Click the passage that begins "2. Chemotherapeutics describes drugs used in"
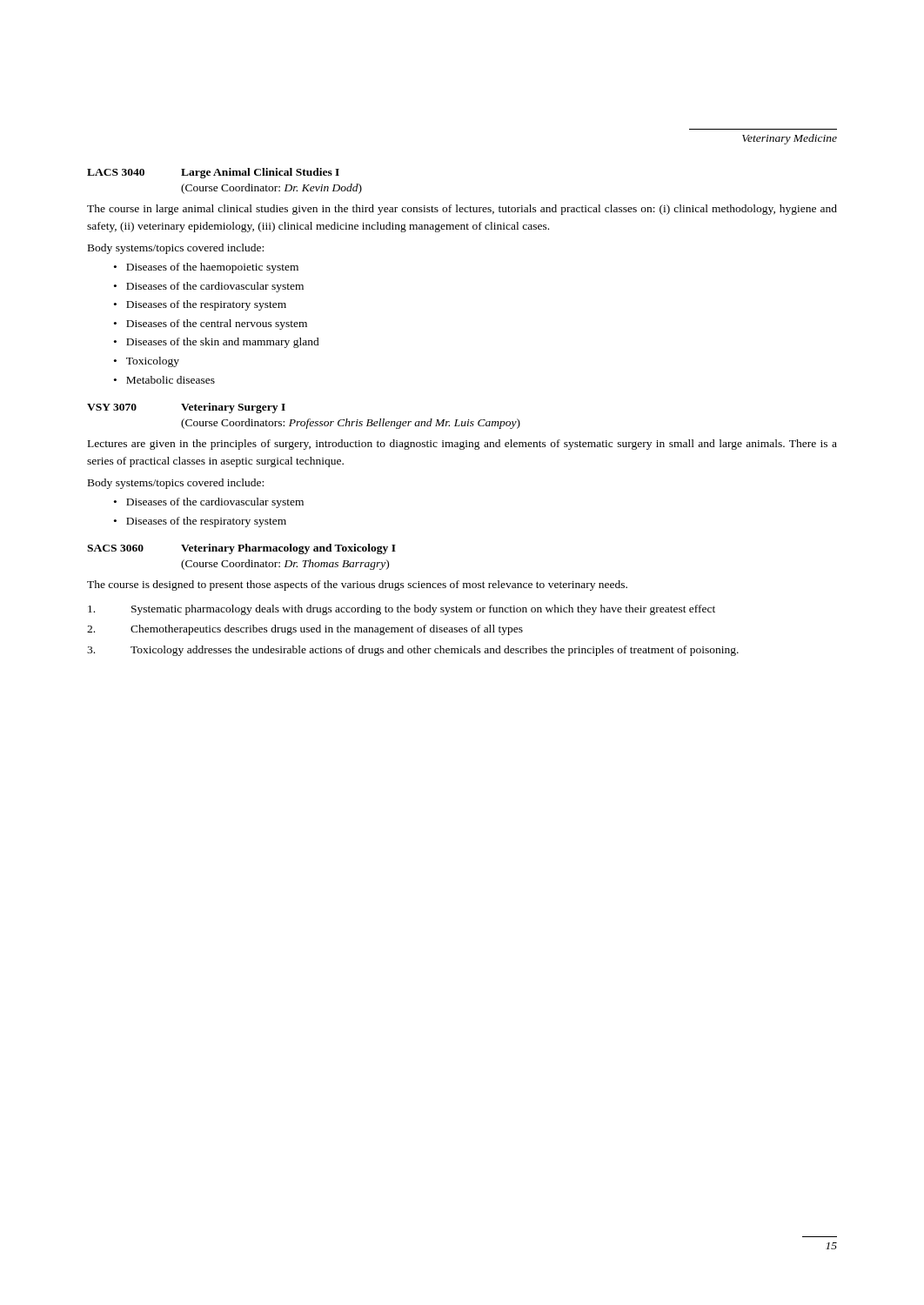 pos(462,629)
